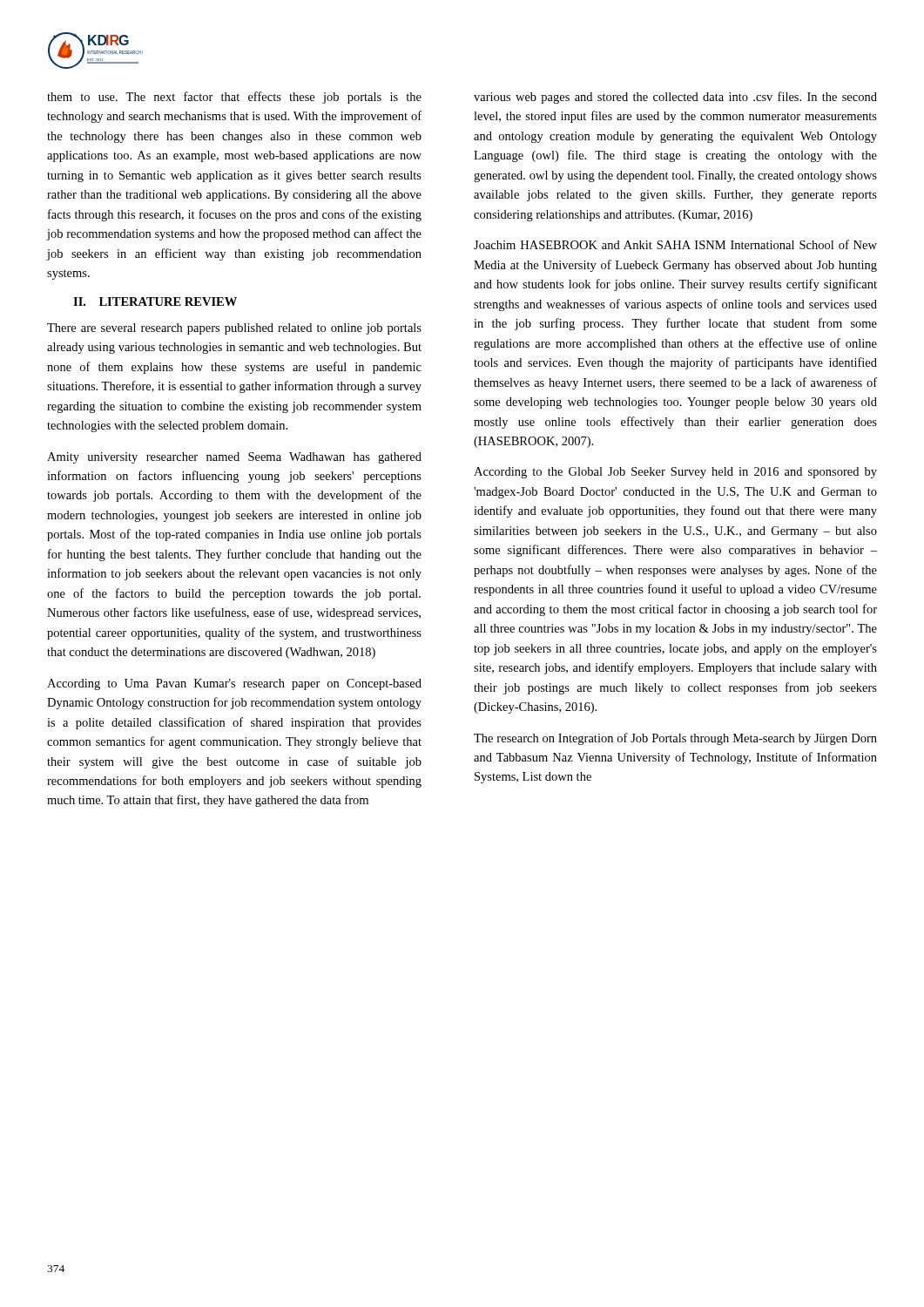The width and height of the screenshot is (924, 1307).
Task: Select the text block that says "Amity university researcher"
Action: pyautogui.click(x=234, y=554)
